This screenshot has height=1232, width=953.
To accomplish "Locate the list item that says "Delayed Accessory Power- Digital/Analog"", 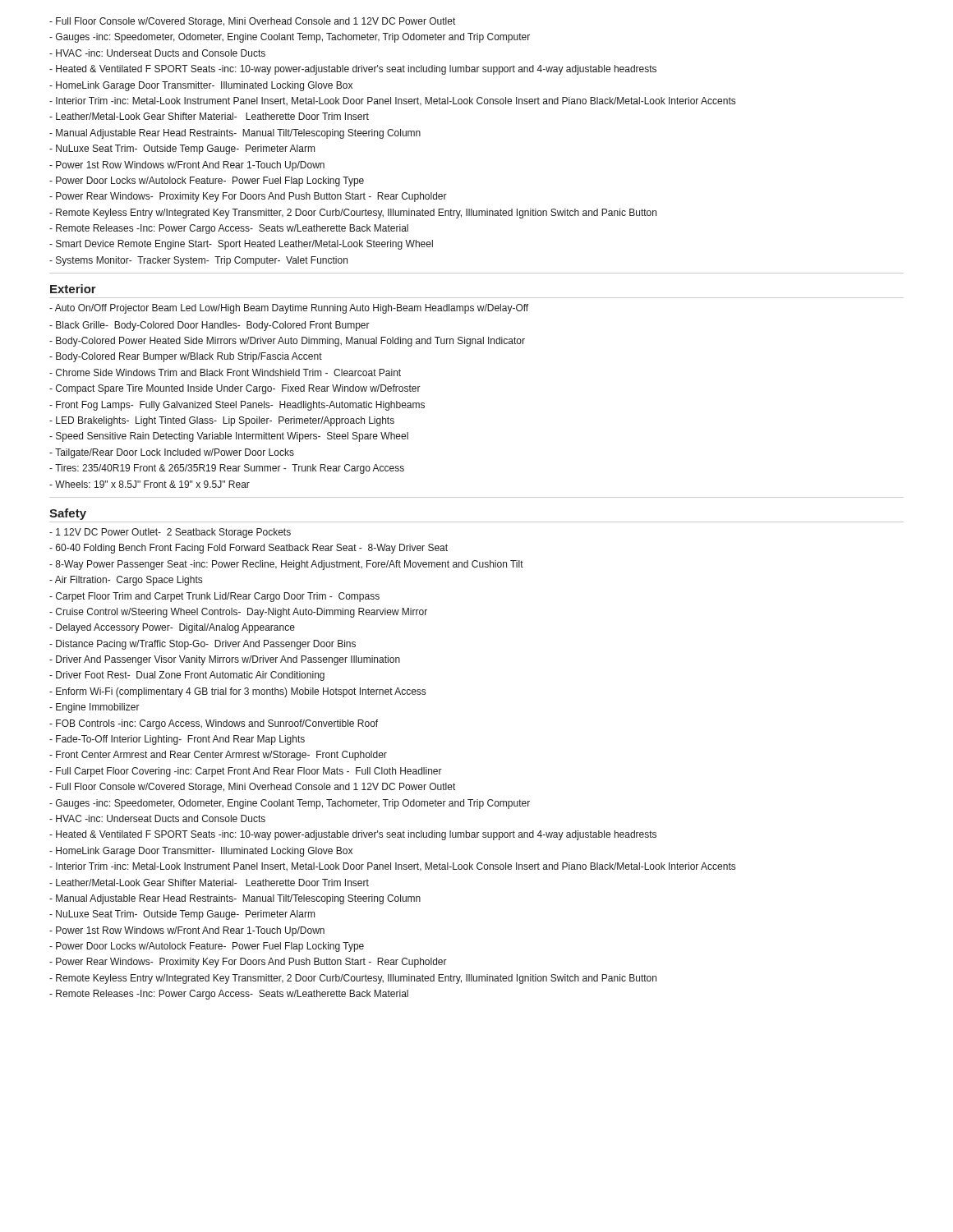I will click(x=175, y=628).
